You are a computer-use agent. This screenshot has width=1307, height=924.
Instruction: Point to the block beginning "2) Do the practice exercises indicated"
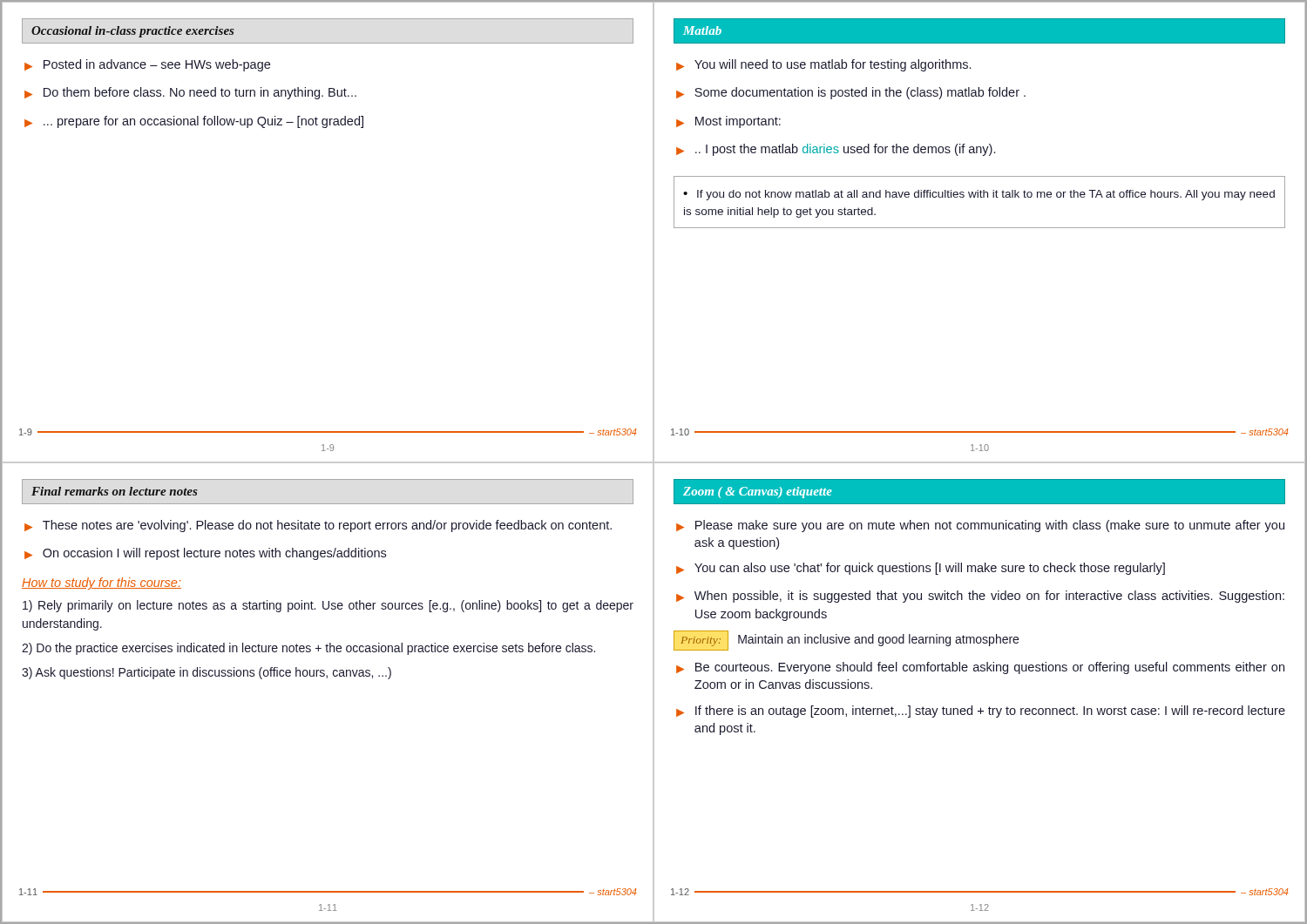(x=309, y=648)
